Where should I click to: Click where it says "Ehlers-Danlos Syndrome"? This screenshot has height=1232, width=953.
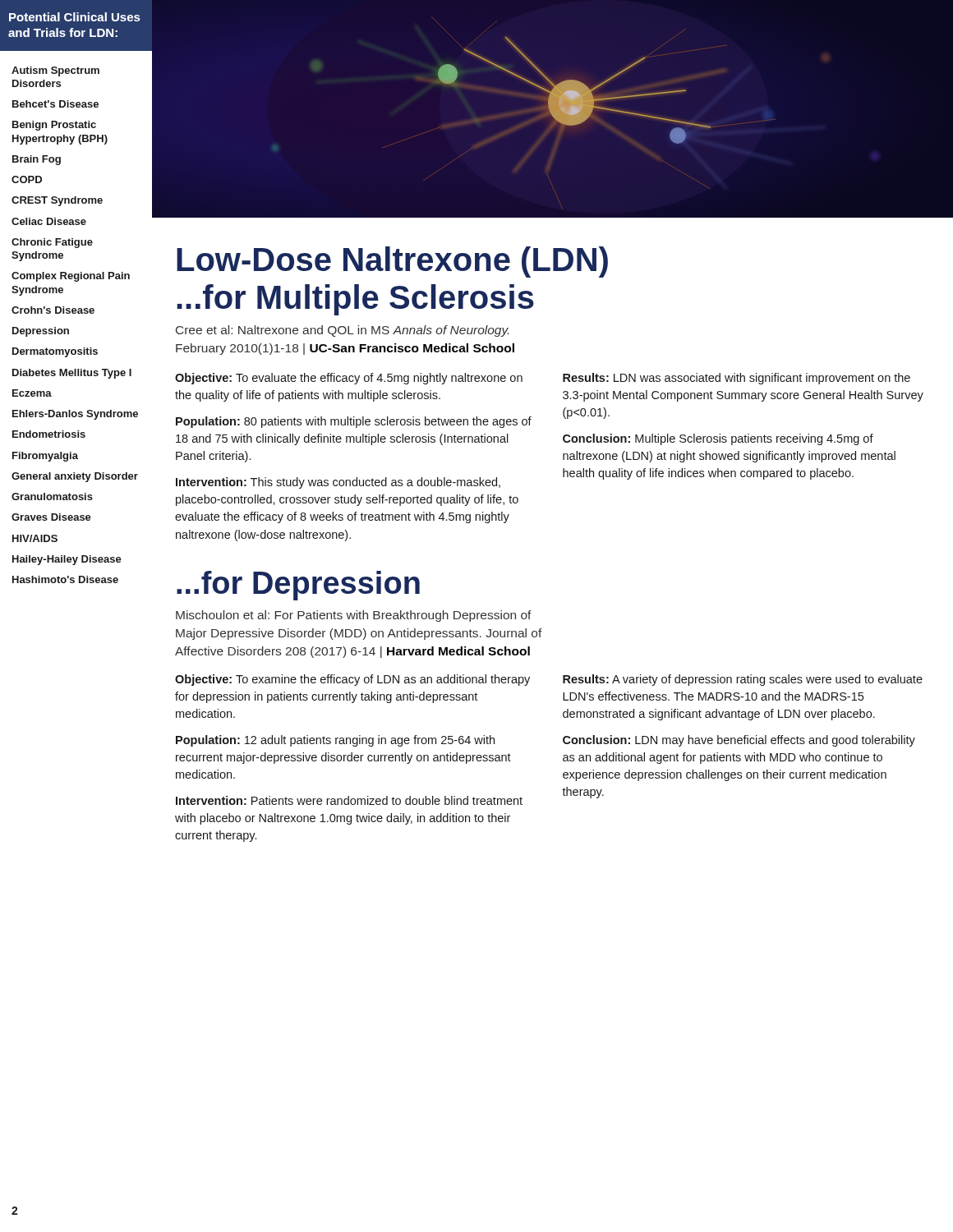pyautogui.click(x=75, y=414)
